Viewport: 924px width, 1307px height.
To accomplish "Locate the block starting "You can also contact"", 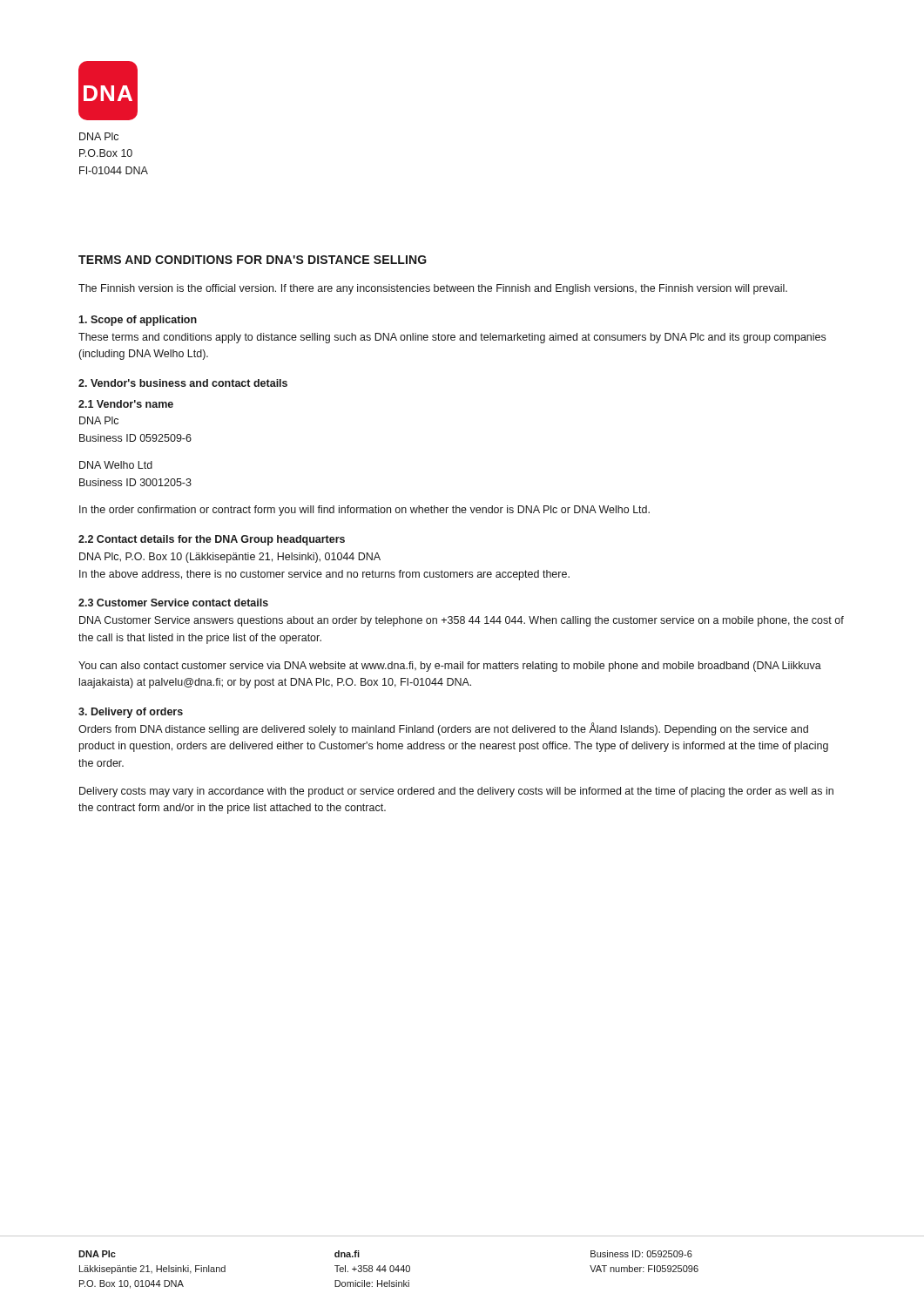I will pos(450,674).
